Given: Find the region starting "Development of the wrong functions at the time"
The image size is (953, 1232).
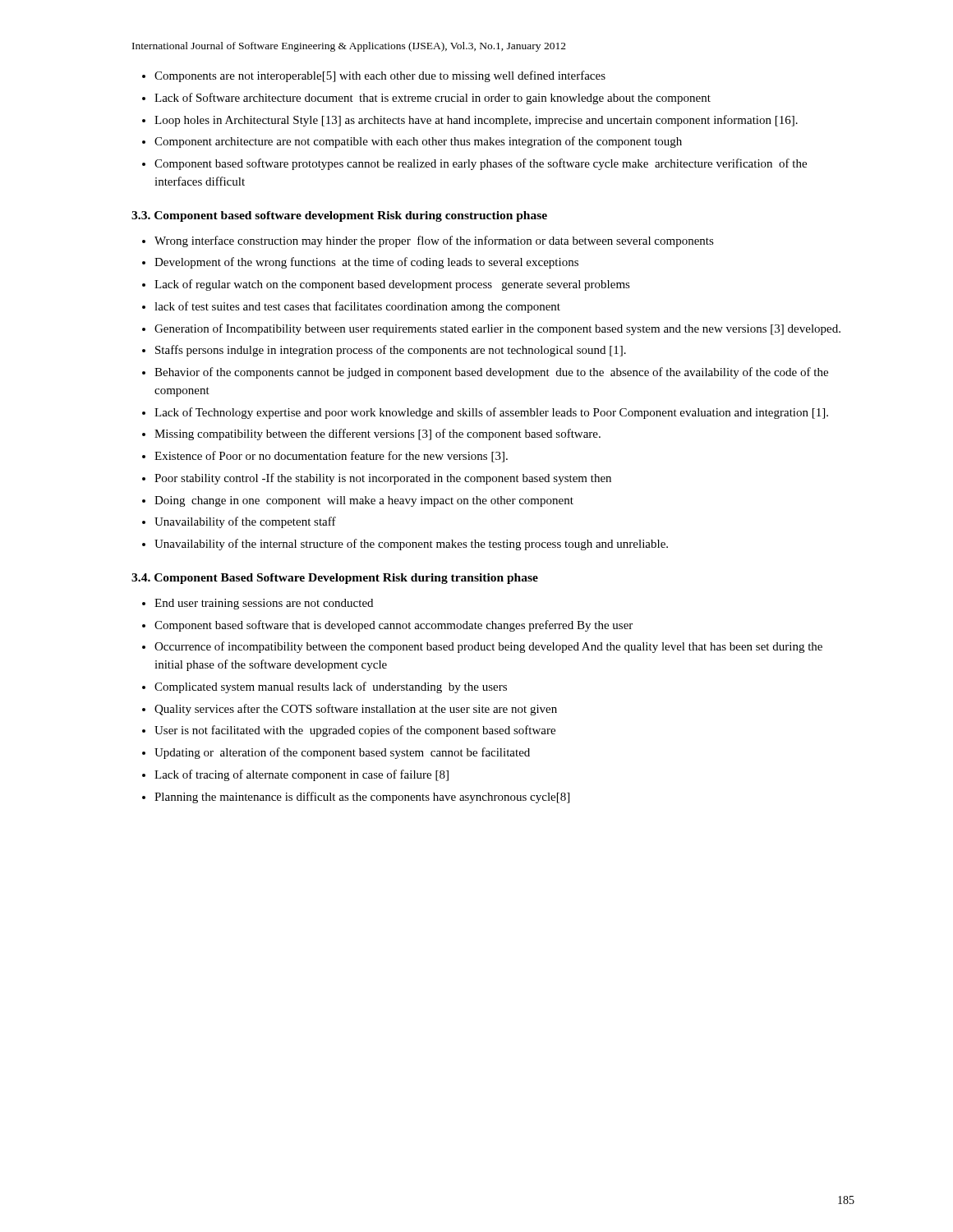Looking at the screenshot, I should point(504,263).
